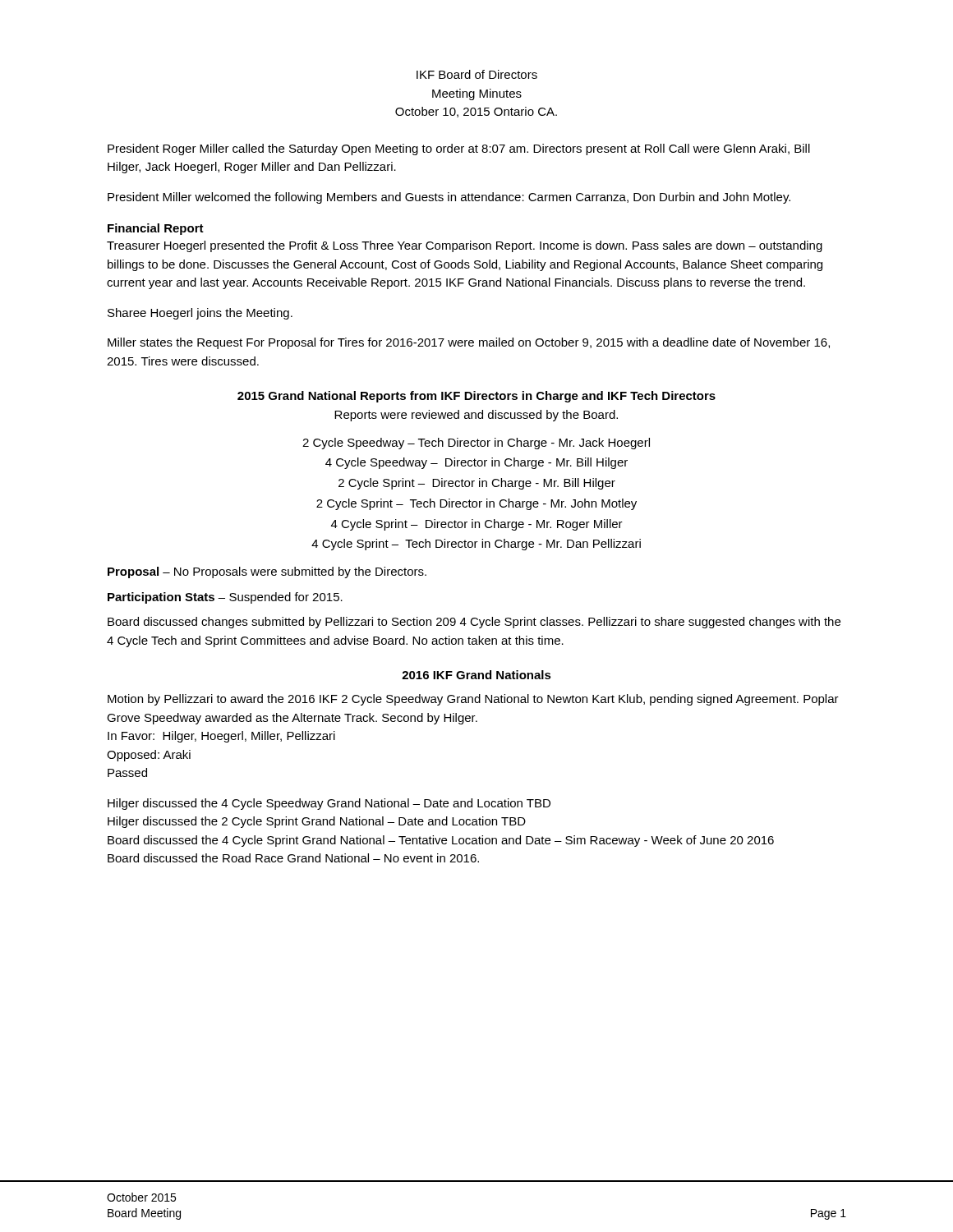This screenshot has width=953, height=1232.
Task: Find the block starting "Proposal – No Proposals were submitted"
Action: pos(267,571)
